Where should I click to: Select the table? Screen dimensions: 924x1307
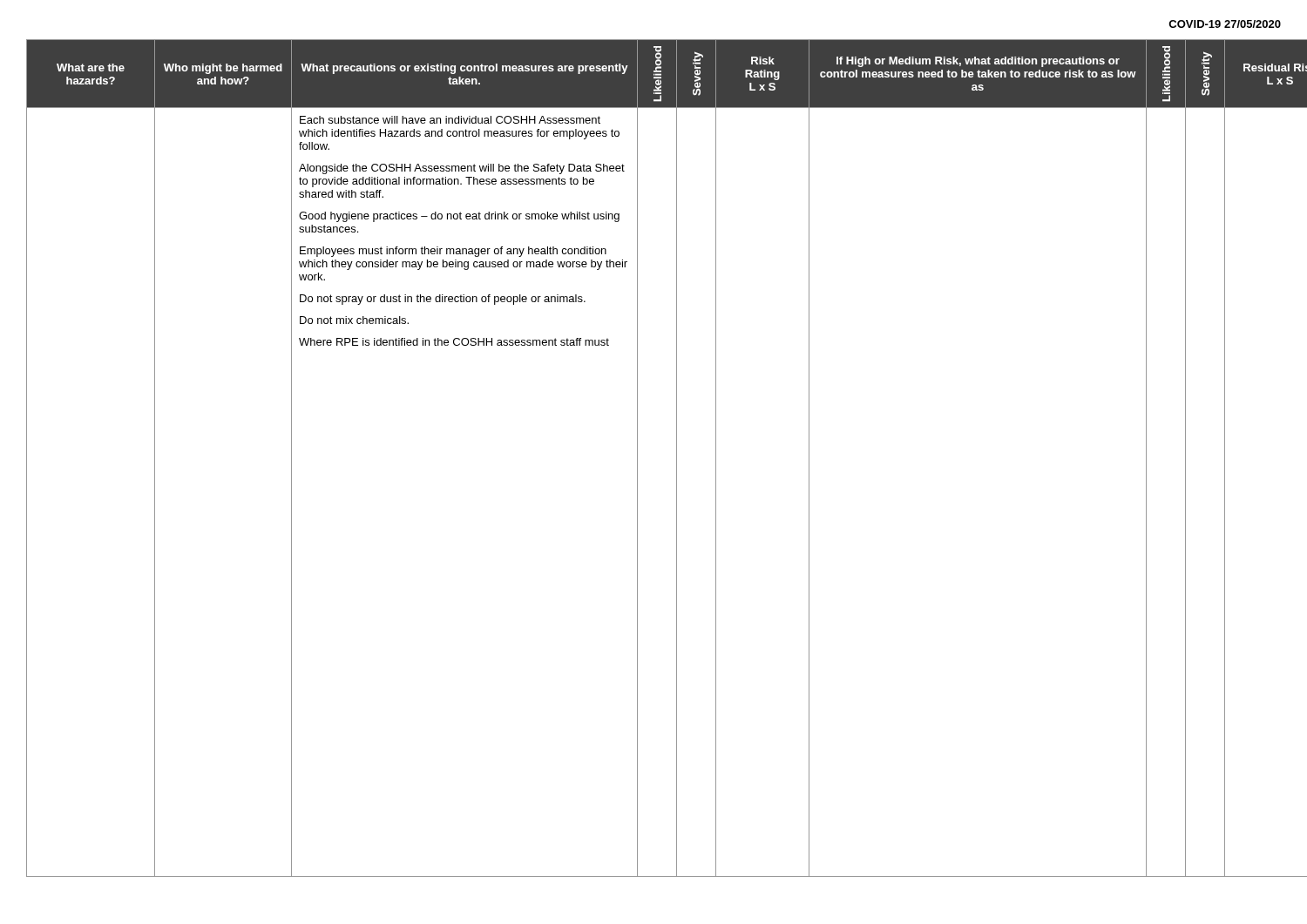point(654,458)
